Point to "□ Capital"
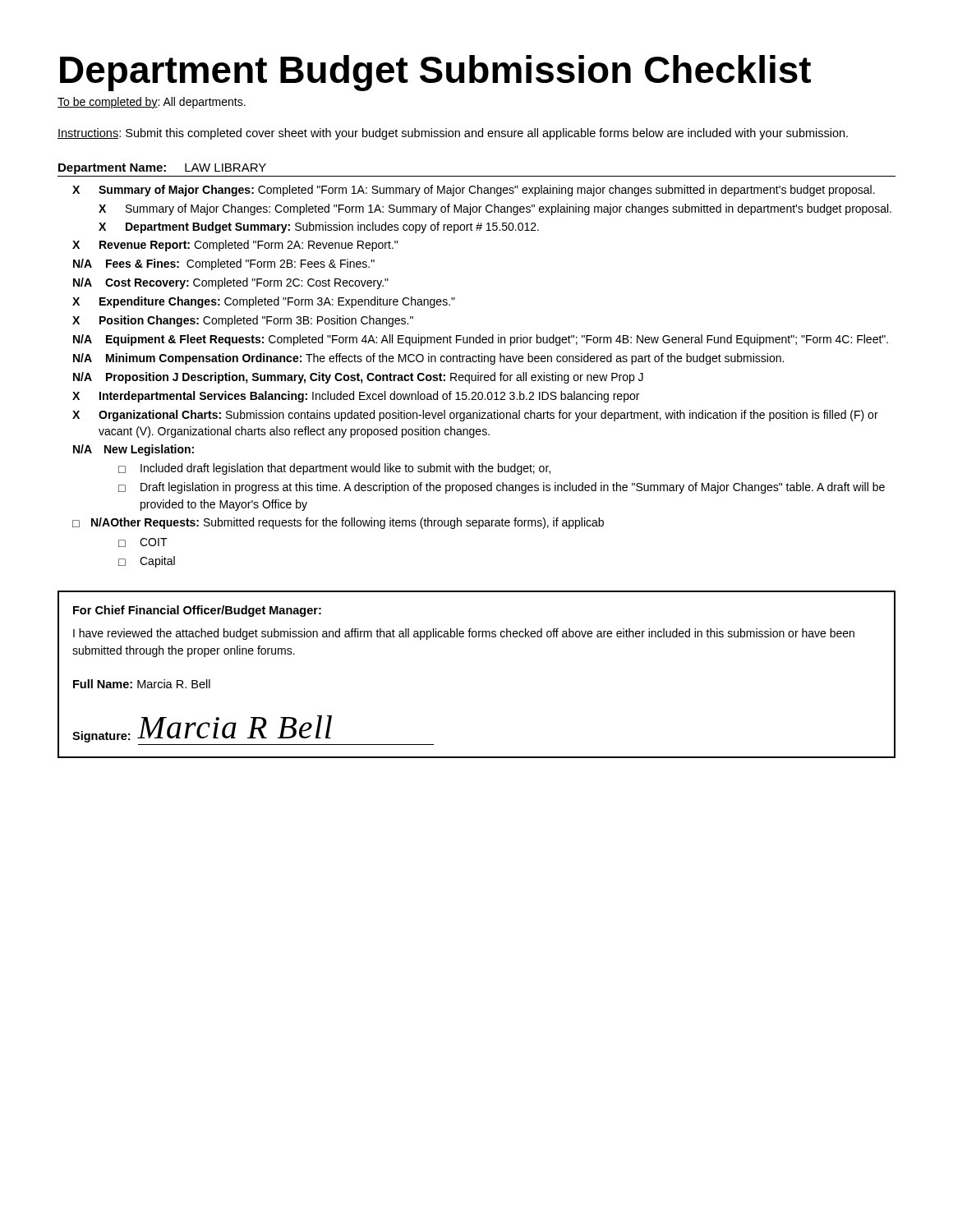 tap(147, 562)
